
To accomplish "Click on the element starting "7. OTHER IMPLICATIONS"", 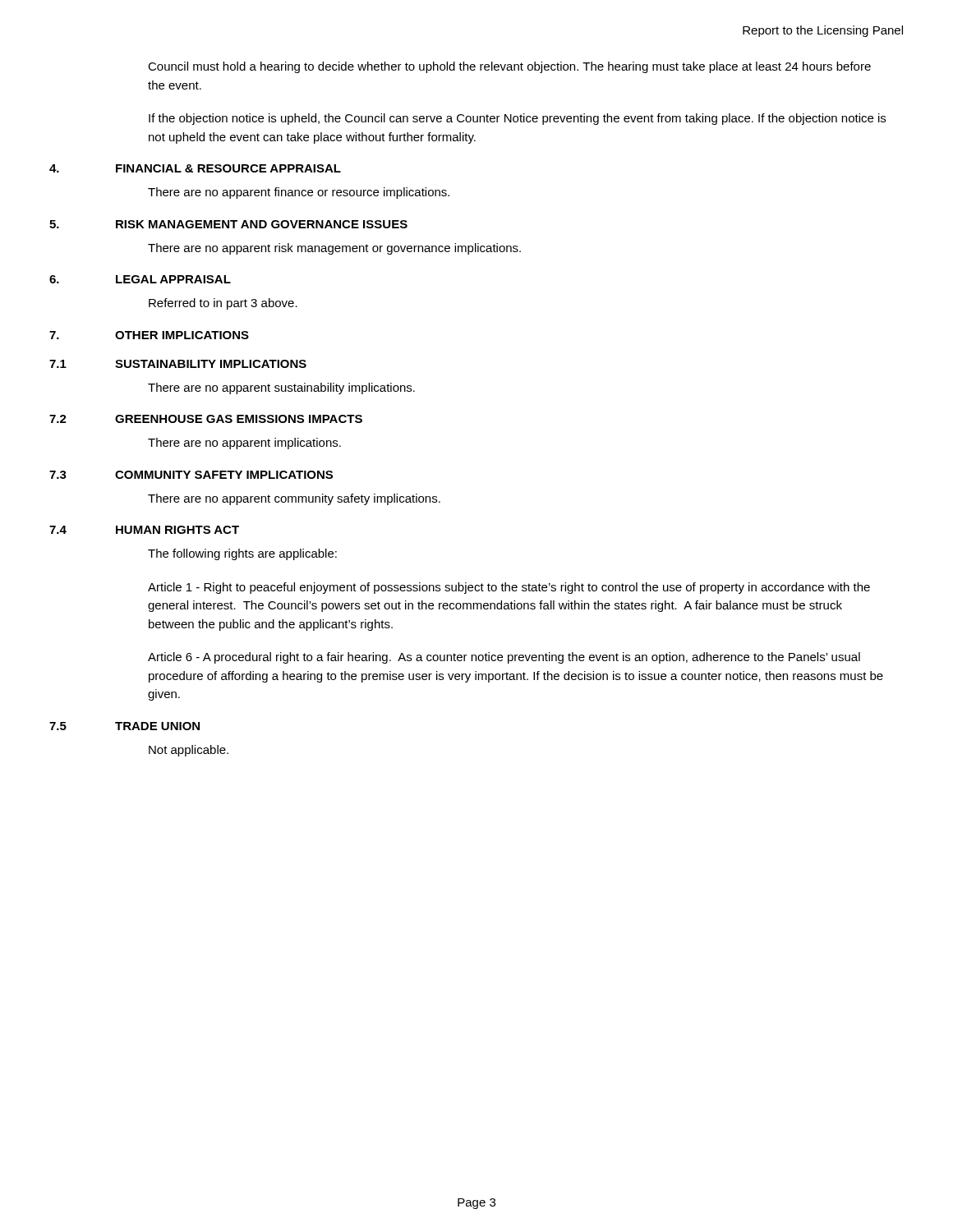I will [149, 334].
